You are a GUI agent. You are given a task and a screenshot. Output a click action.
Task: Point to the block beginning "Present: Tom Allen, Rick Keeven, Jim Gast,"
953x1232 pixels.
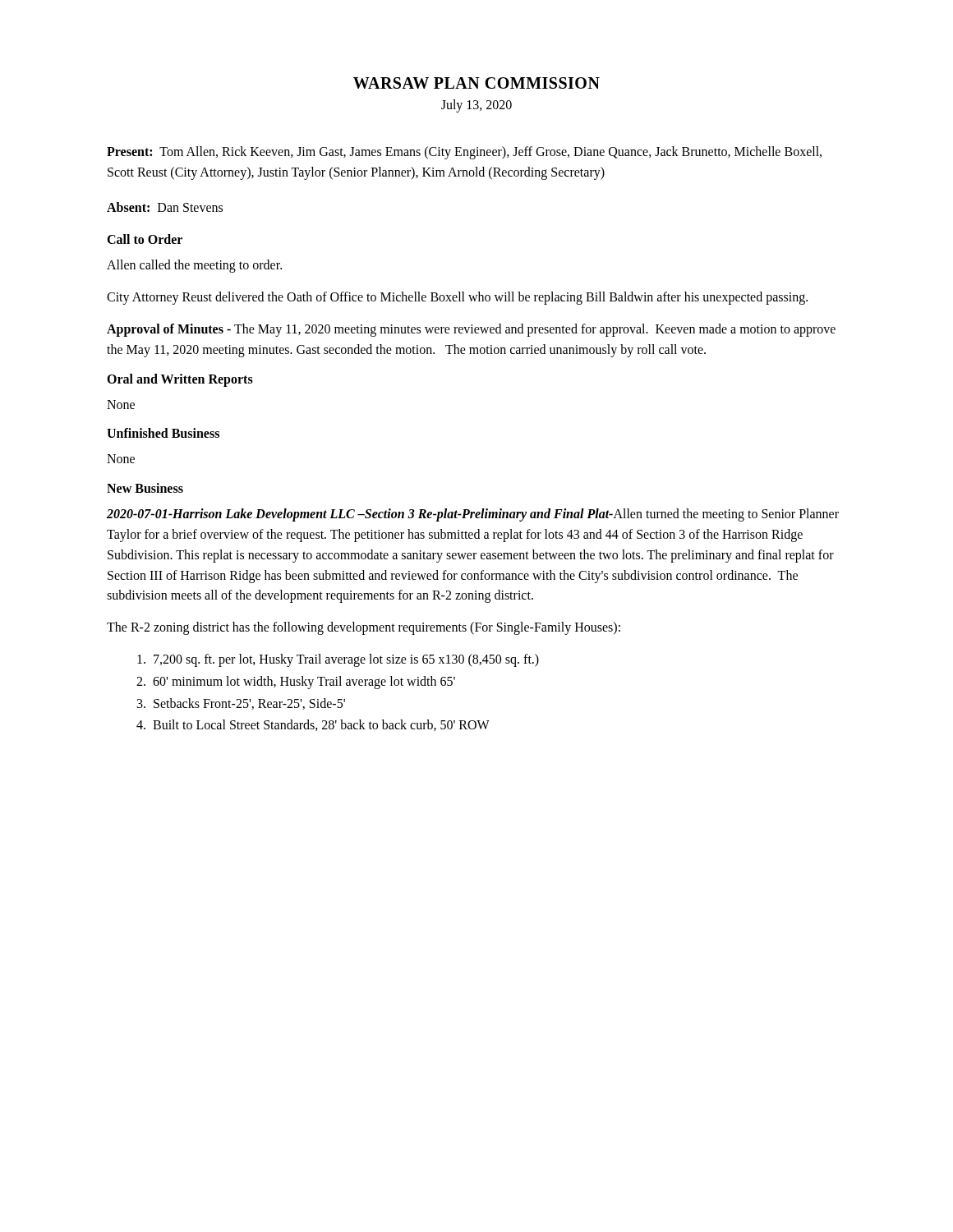[465, 162]
